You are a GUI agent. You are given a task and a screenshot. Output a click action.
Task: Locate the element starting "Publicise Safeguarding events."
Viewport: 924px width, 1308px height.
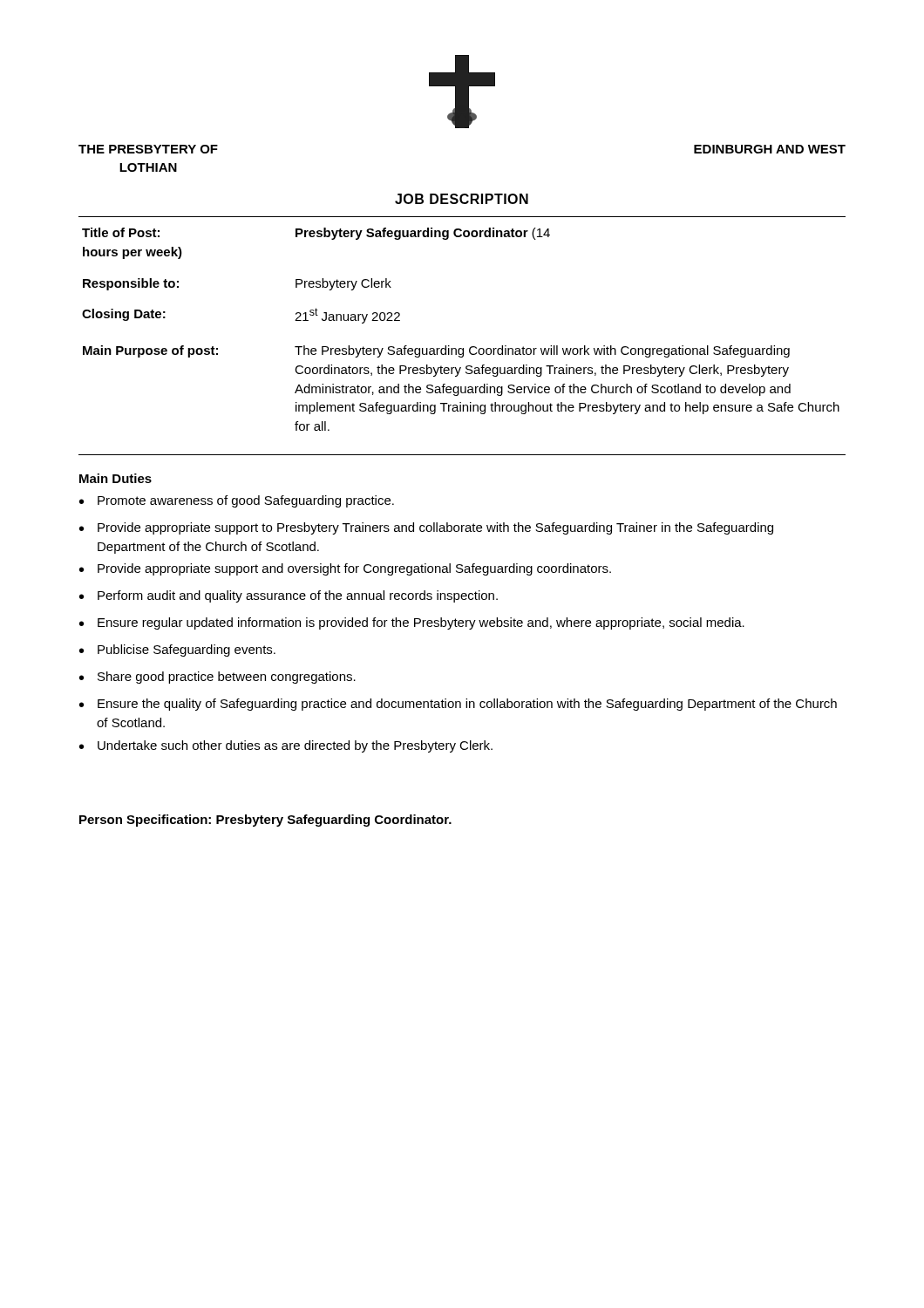tap(187, 649)
